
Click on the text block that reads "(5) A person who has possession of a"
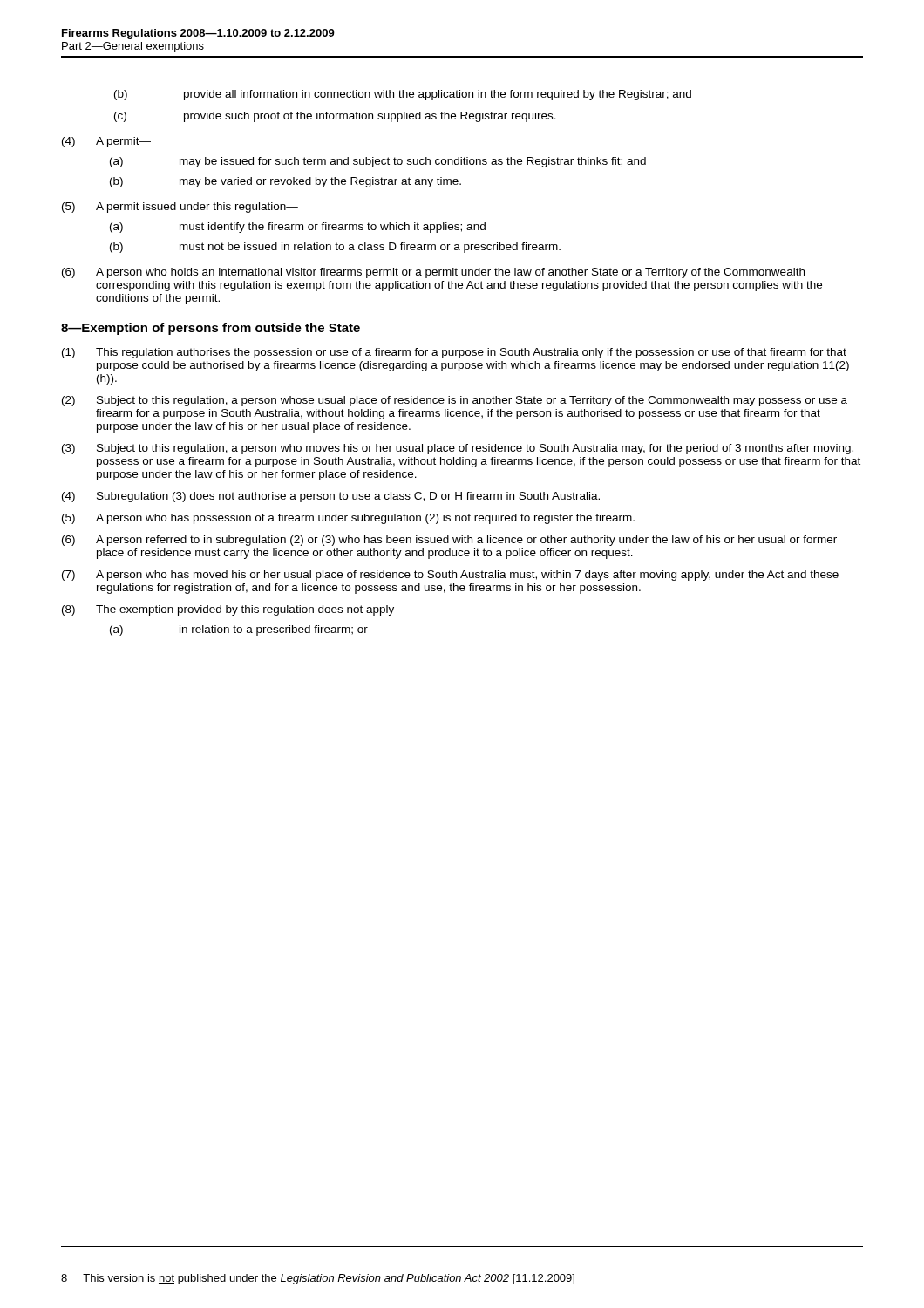[x=462, y=518]
